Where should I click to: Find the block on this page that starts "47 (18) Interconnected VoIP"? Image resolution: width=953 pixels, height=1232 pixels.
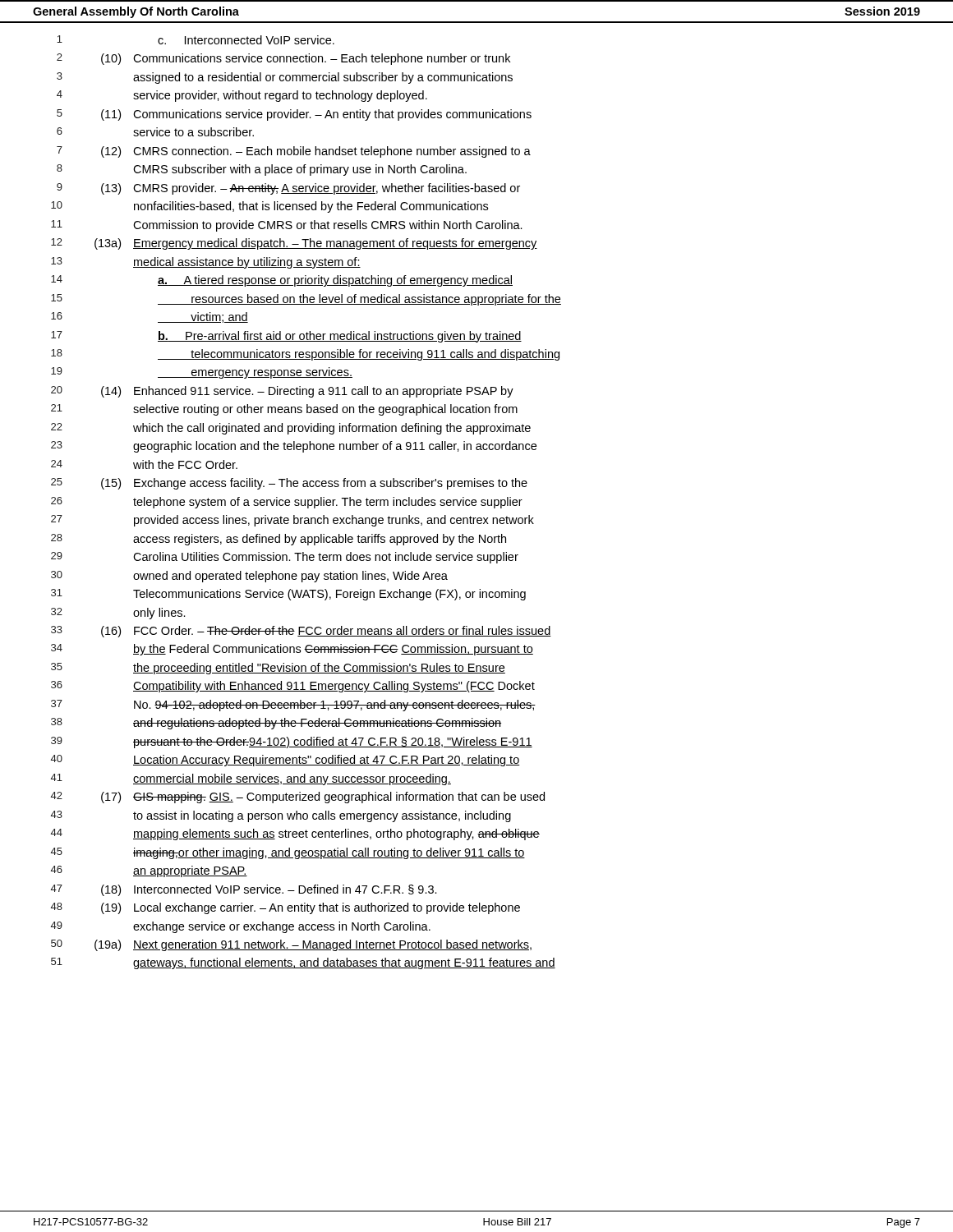tap(244, 890)
